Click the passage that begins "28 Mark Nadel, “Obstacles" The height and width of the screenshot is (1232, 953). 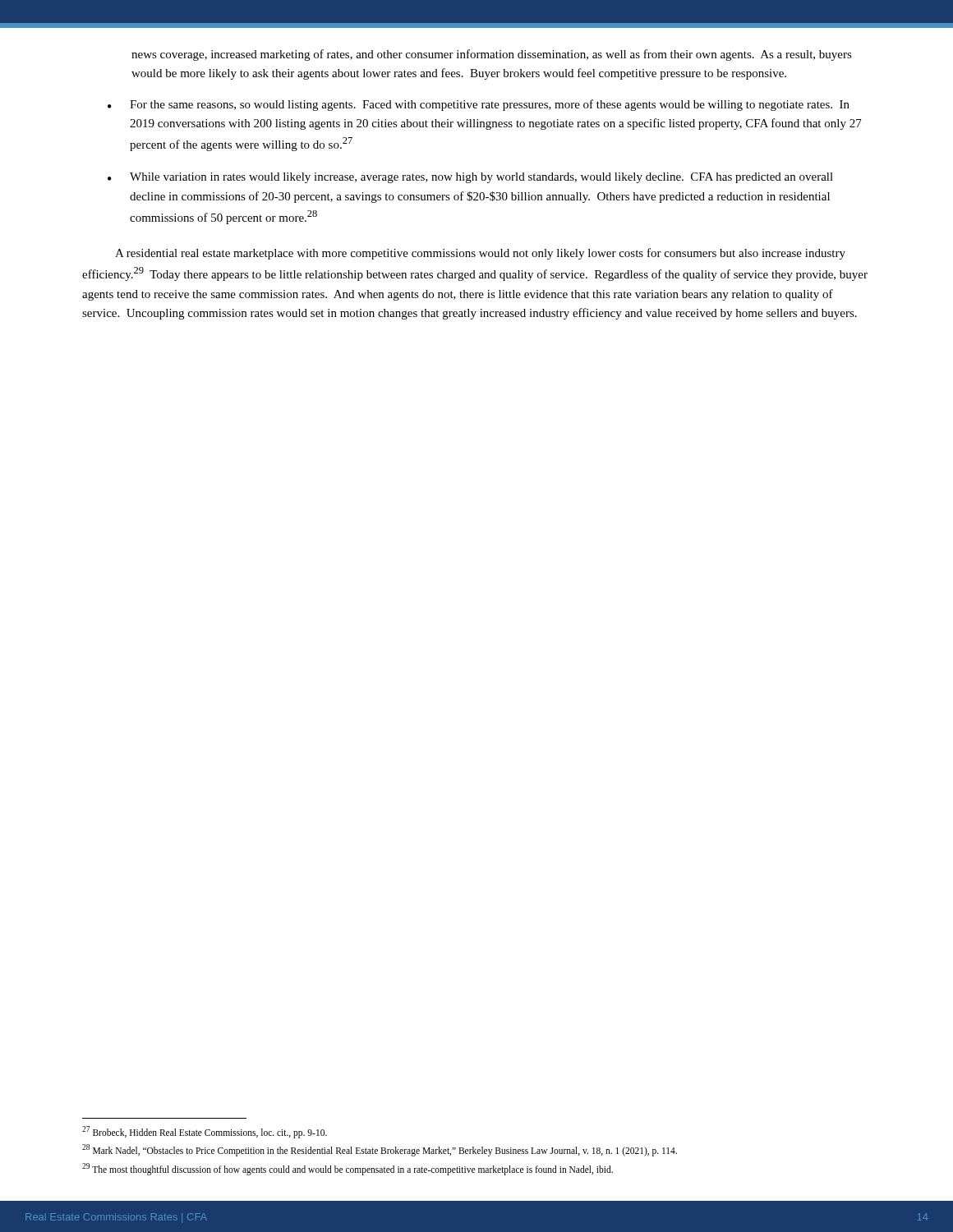[380, 1149]
